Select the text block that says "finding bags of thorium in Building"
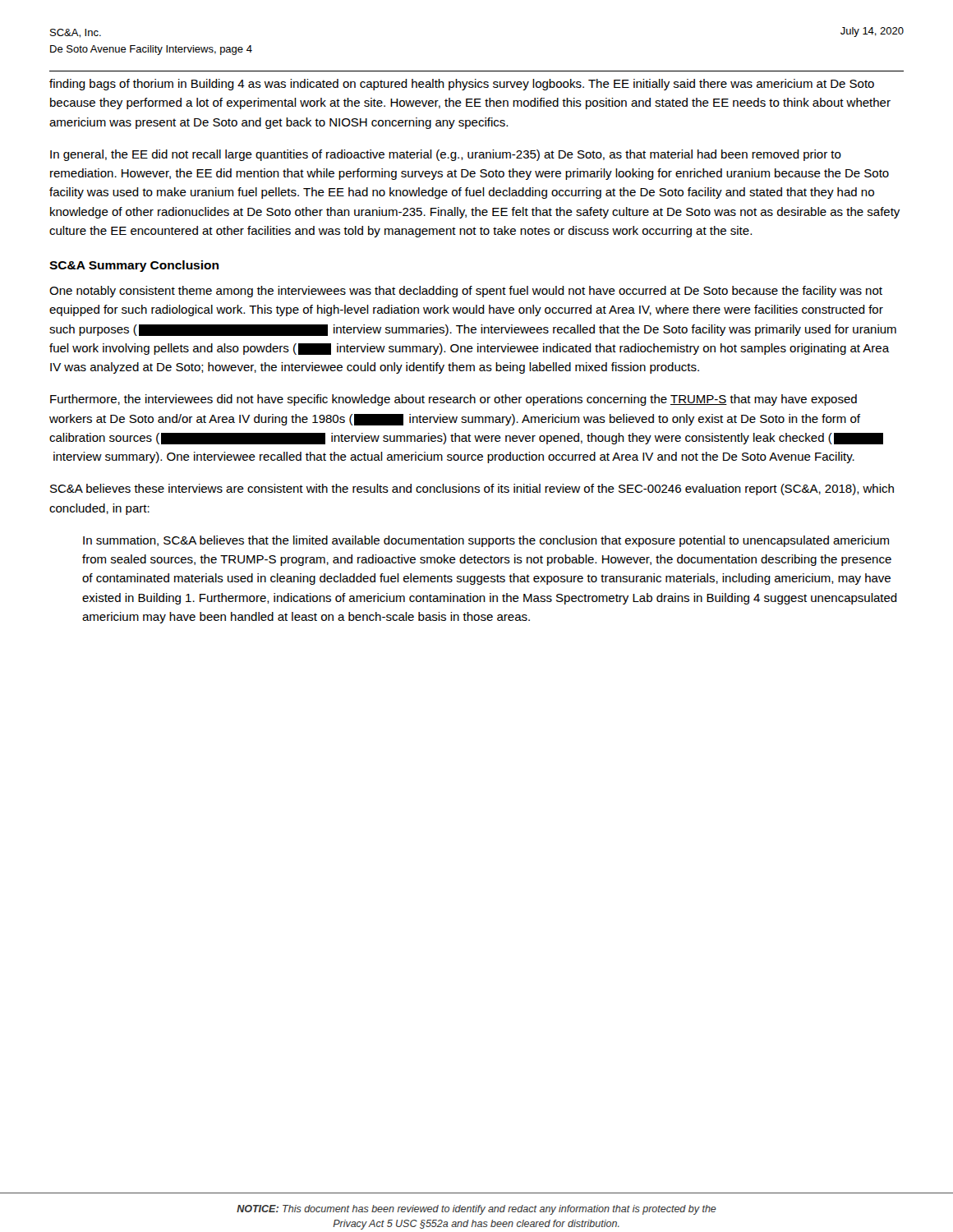Image resolution: width=953 pixels, height=1232 pixels. pyautogui.click(x=470, y=102)
